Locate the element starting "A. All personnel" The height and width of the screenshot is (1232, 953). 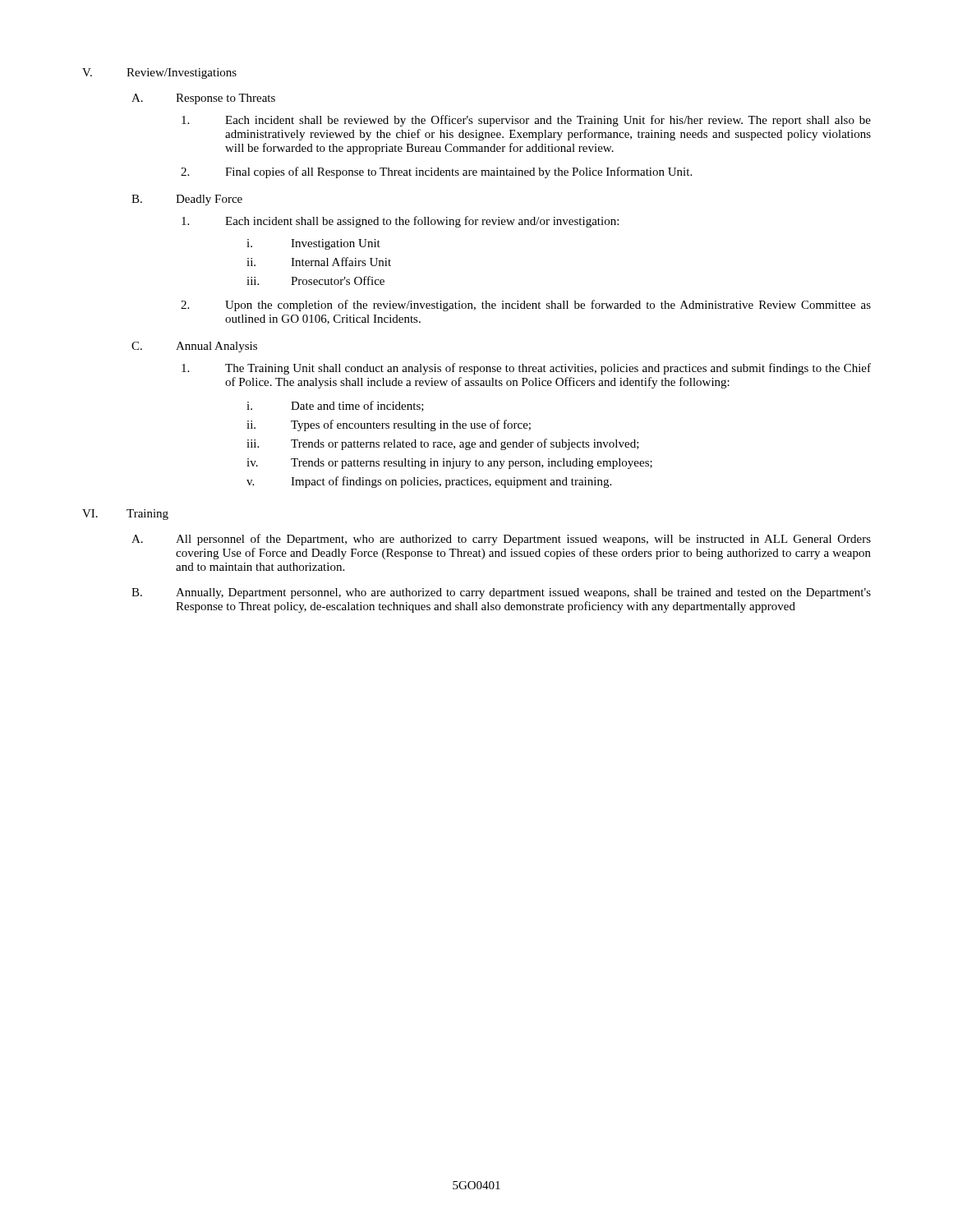pos(501,553)
